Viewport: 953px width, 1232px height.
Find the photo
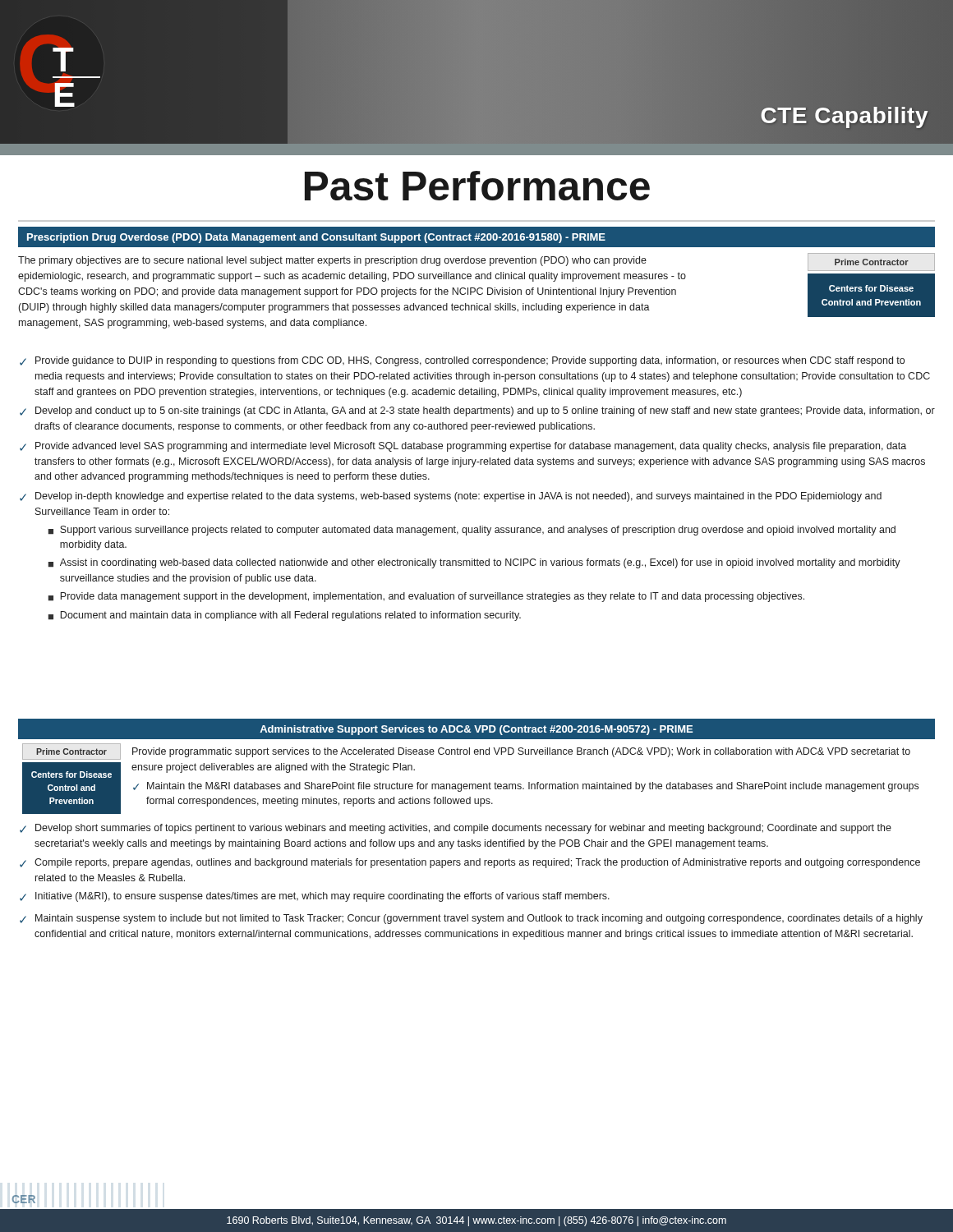point(476,72)
